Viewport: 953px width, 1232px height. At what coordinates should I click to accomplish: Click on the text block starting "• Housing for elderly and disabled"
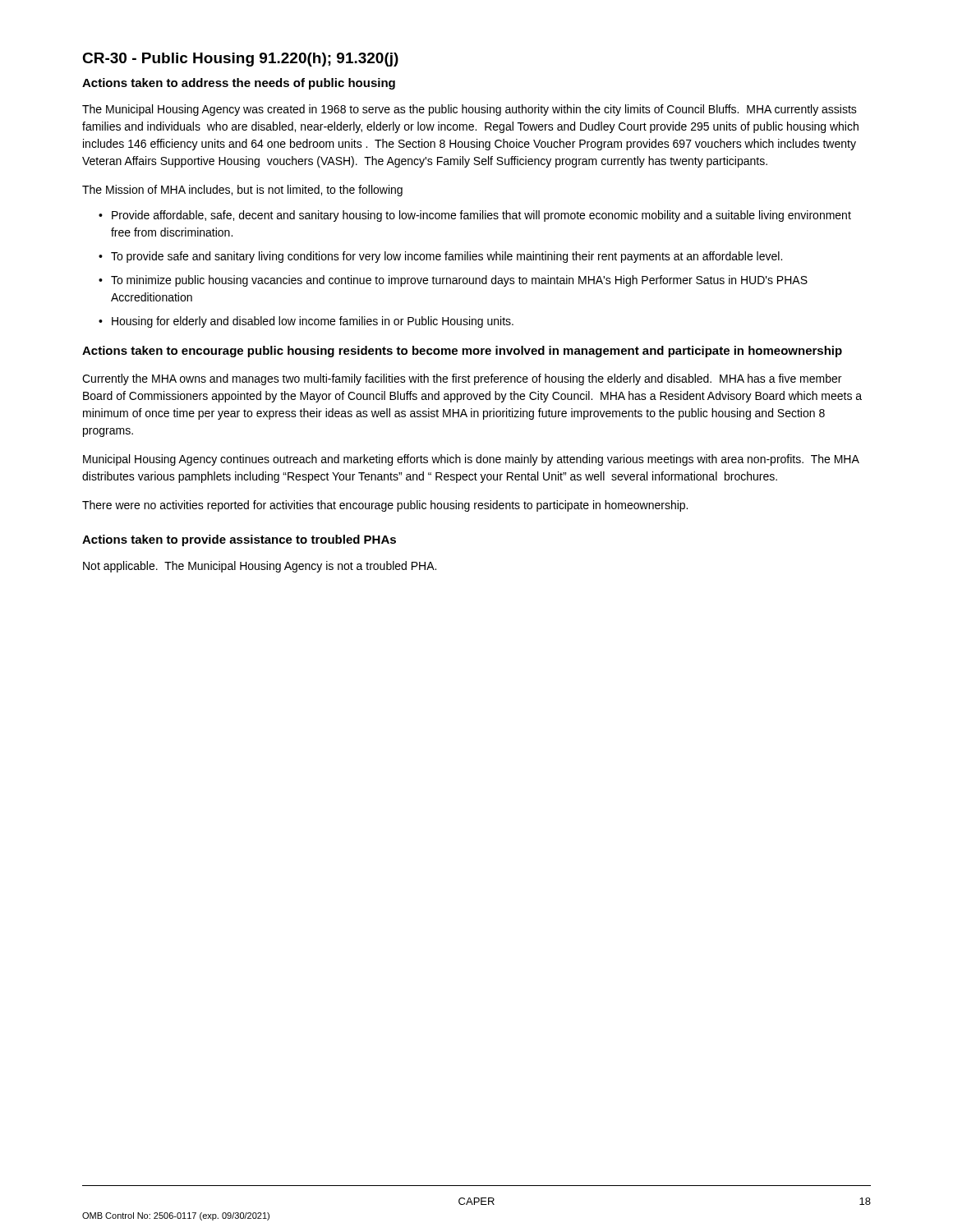[x=306, y=322]
